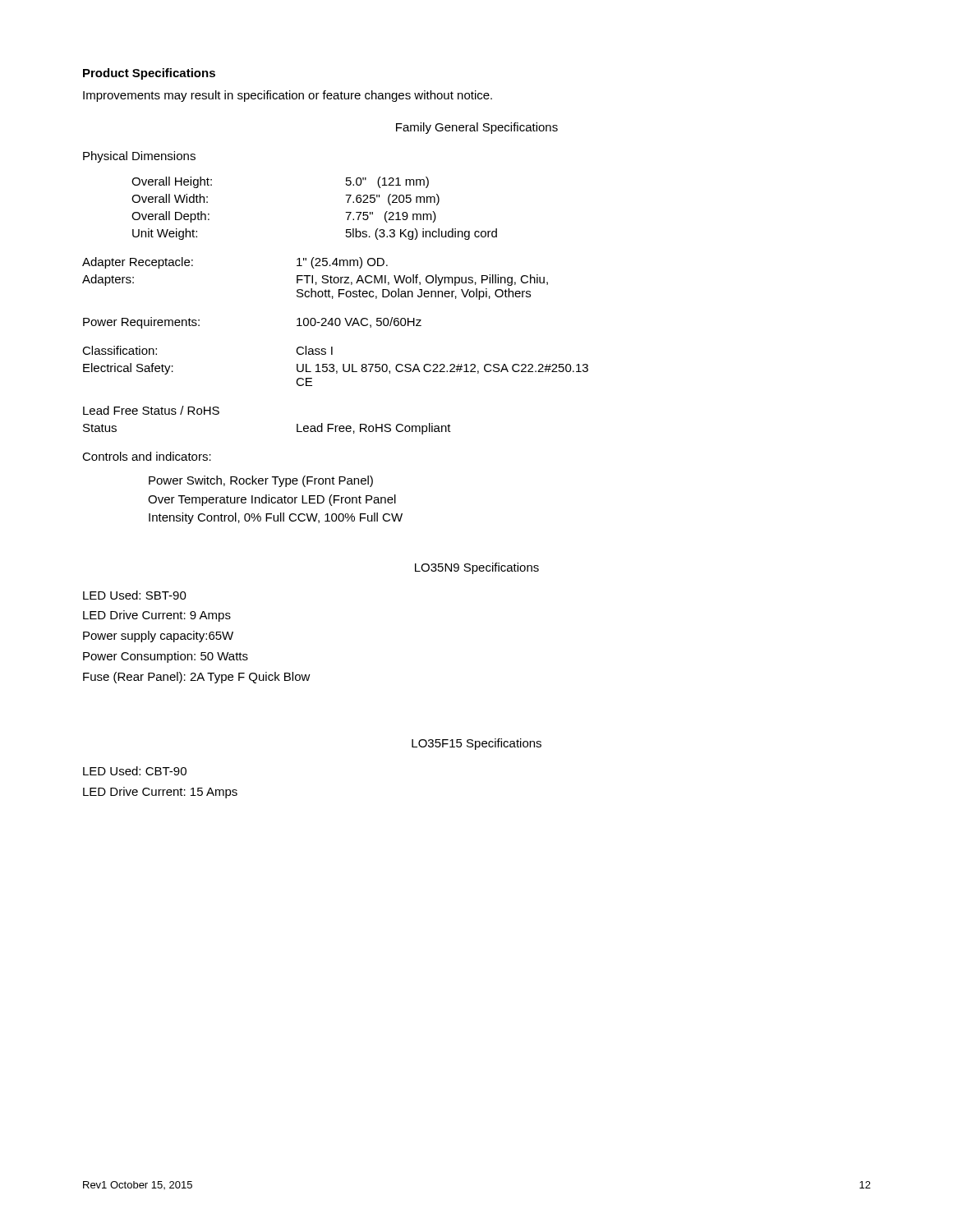
Task: Find "Family General Specifications" on this page
Action: coord(476,127)
